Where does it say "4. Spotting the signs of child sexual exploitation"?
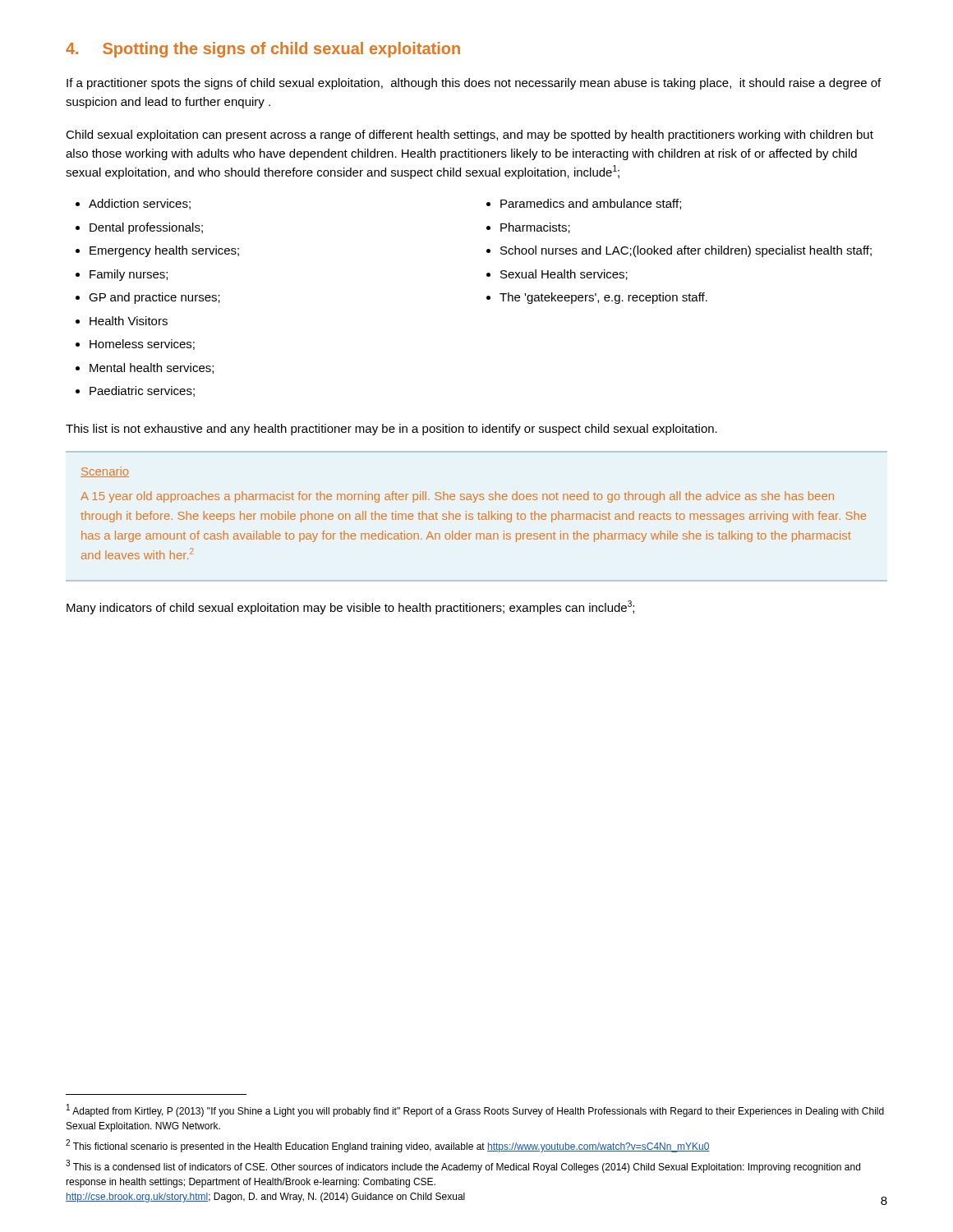This screenshot has height=1232, width=953. click(x=263, y=48)
